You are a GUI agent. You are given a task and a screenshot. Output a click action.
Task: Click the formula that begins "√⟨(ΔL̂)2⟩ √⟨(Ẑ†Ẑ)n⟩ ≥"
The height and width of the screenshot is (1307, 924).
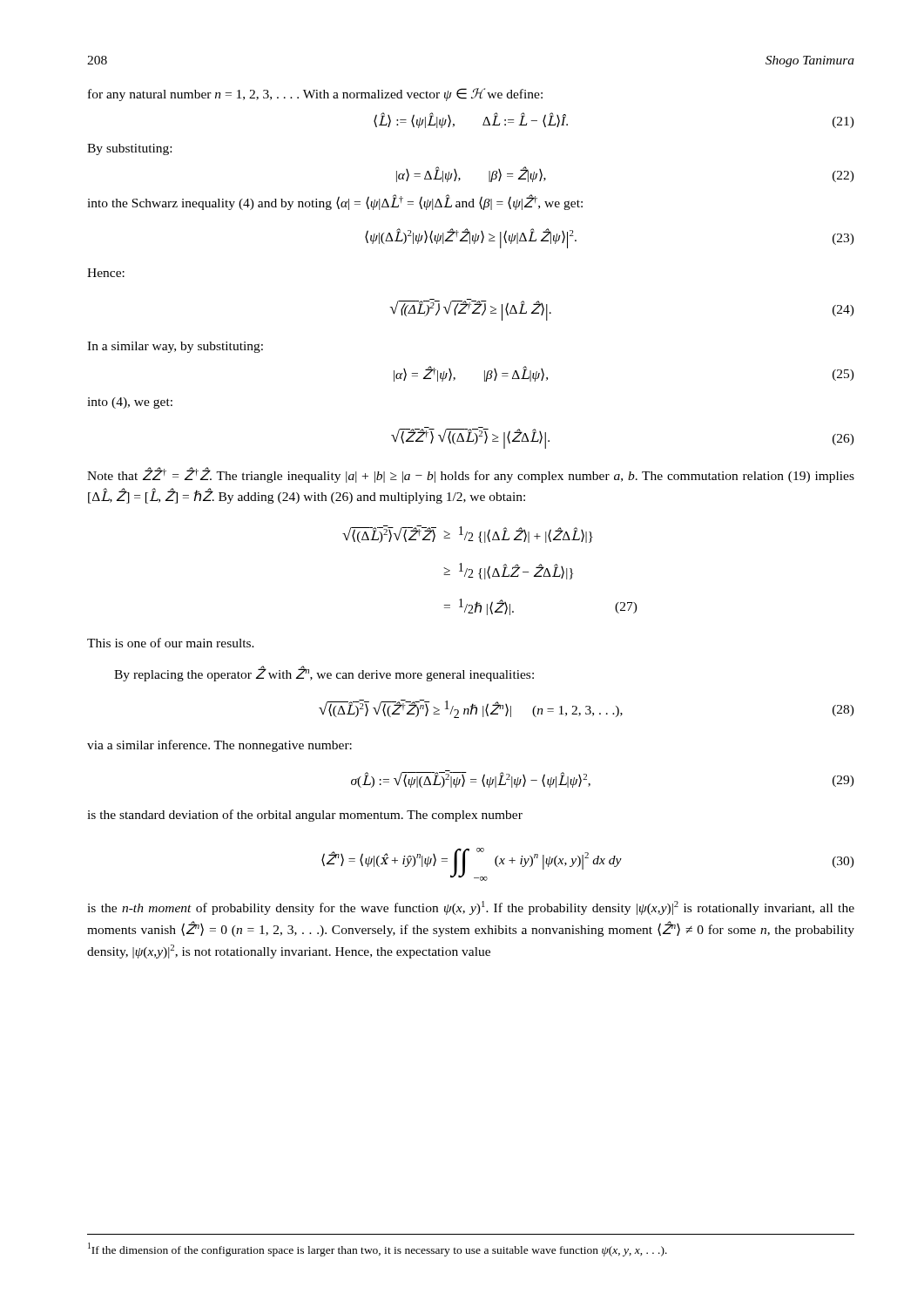click(x=586, y=710)
